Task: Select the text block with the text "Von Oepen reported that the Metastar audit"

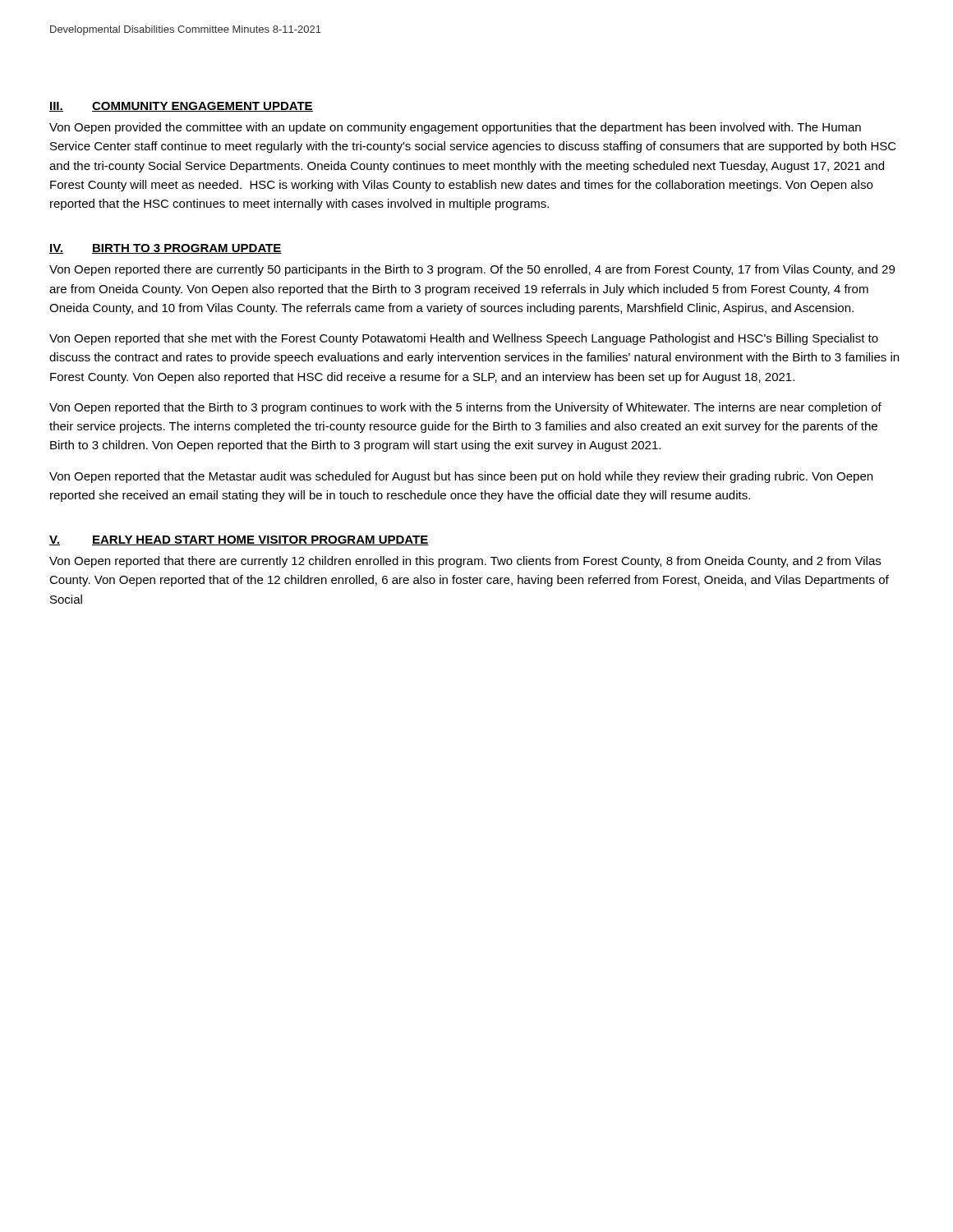Action: point(461,485)
